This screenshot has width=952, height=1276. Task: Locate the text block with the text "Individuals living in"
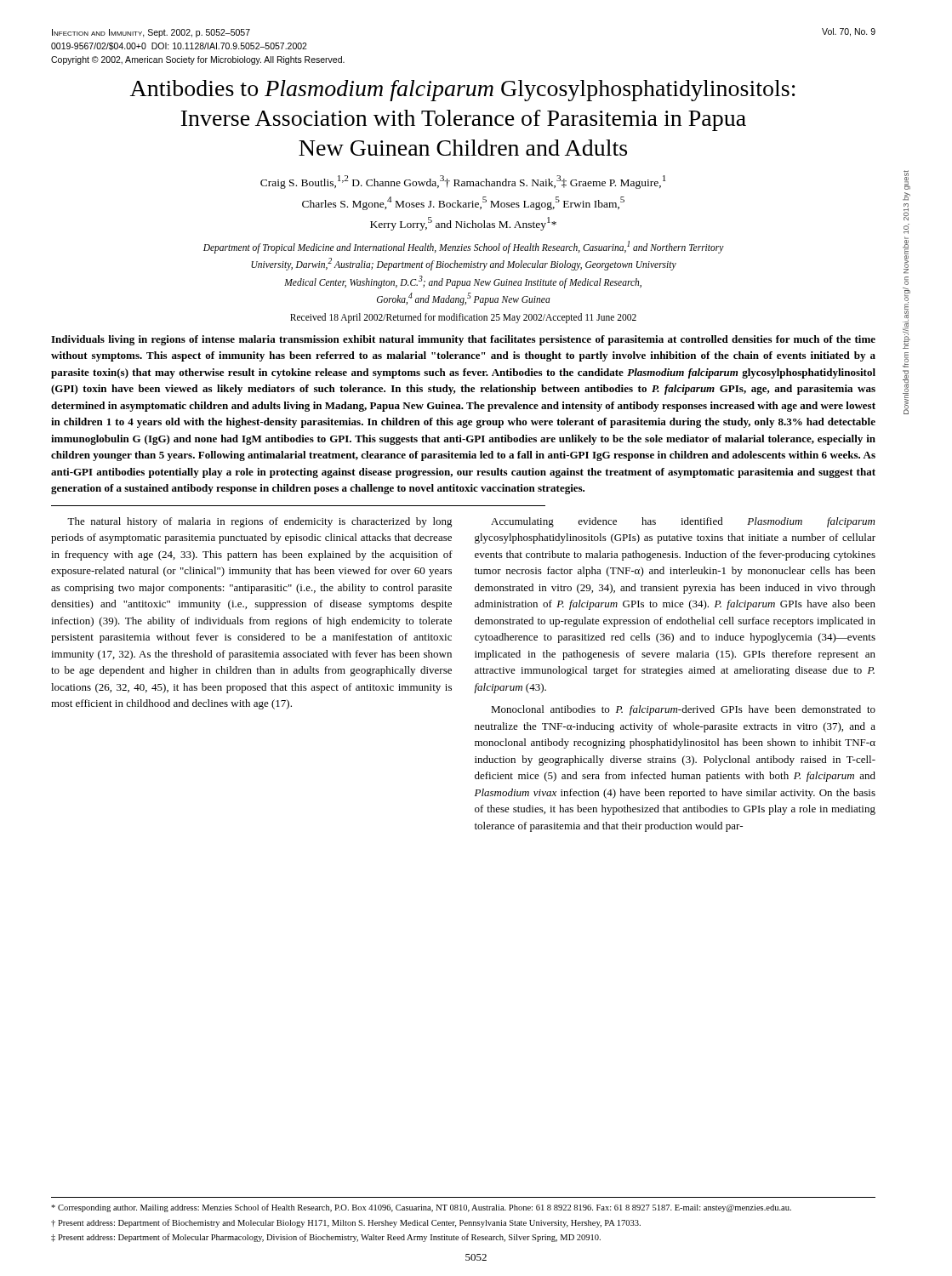coord(463,414)
